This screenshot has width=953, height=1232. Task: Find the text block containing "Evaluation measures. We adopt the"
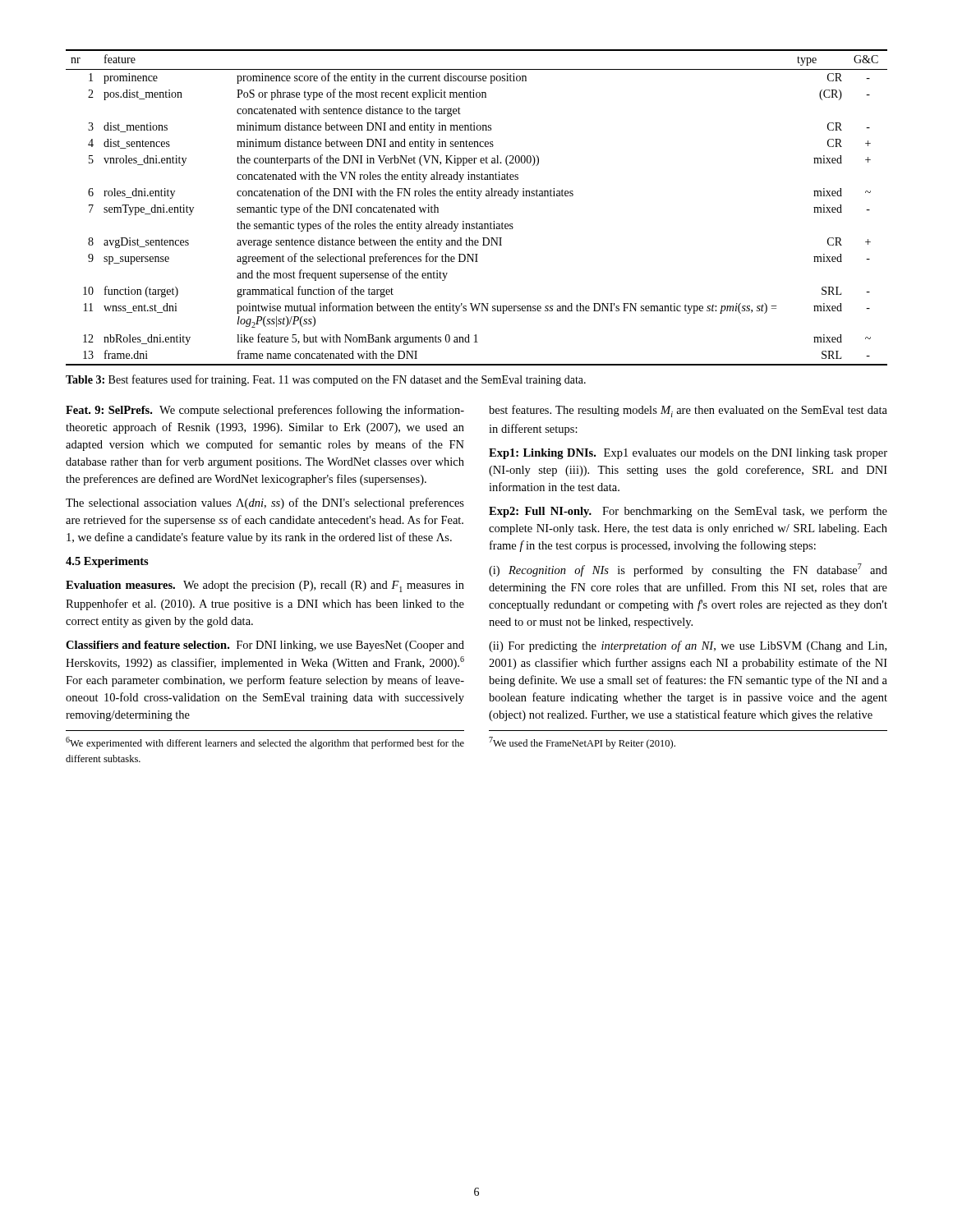tap(265, 603)
